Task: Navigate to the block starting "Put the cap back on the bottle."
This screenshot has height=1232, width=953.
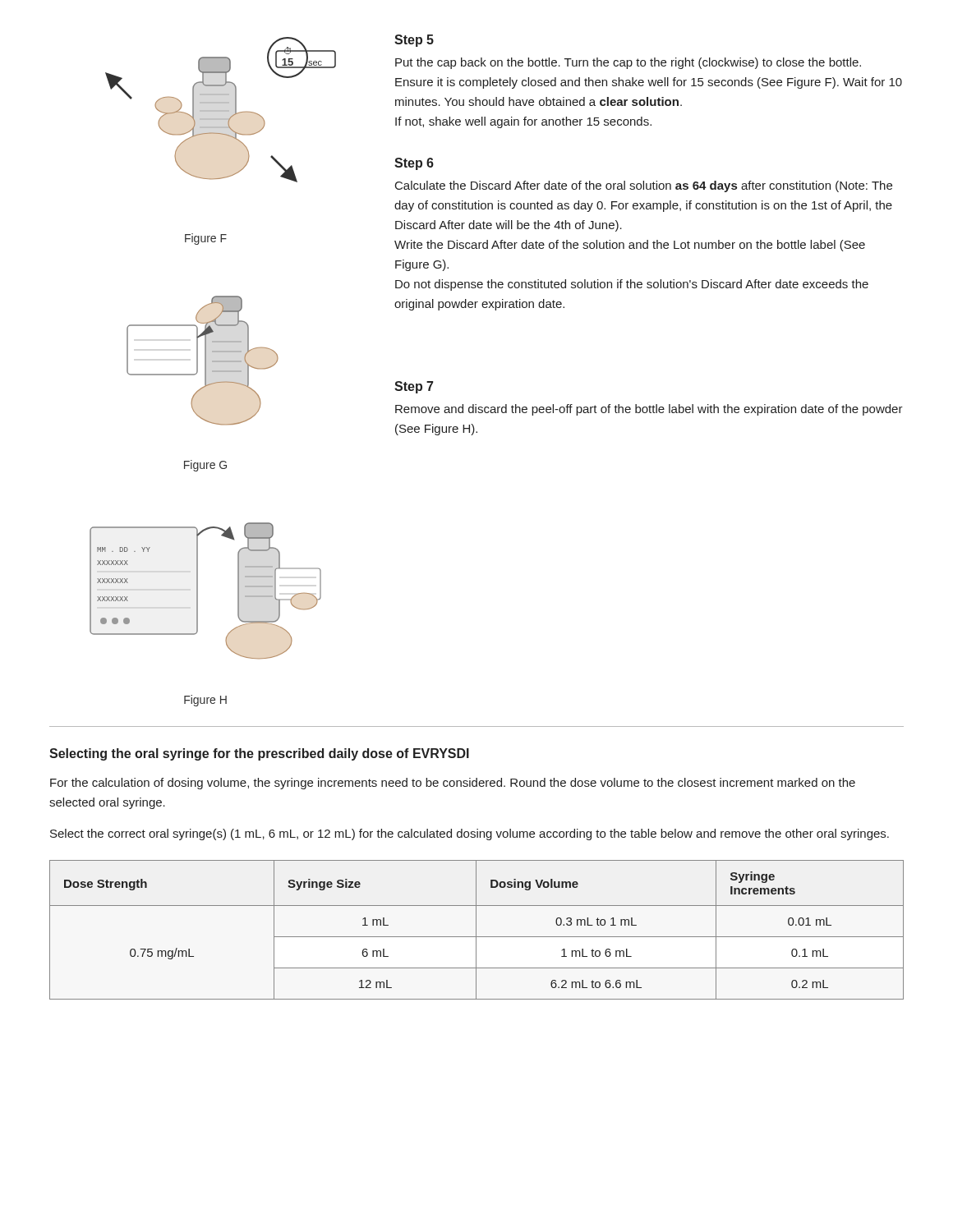Action: [648, 92]
